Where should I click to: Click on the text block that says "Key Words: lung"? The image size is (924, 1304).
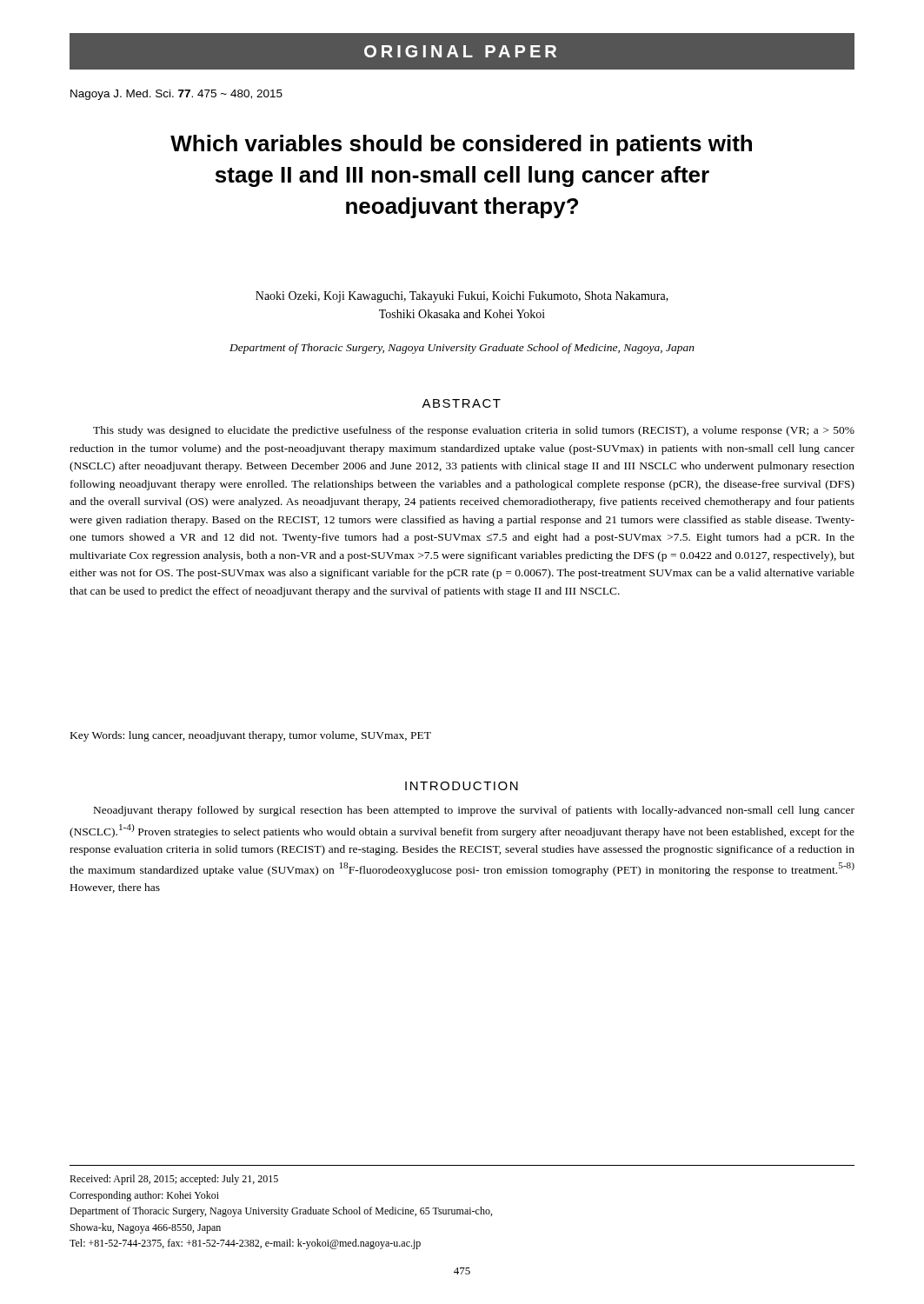tap(250, 735)
